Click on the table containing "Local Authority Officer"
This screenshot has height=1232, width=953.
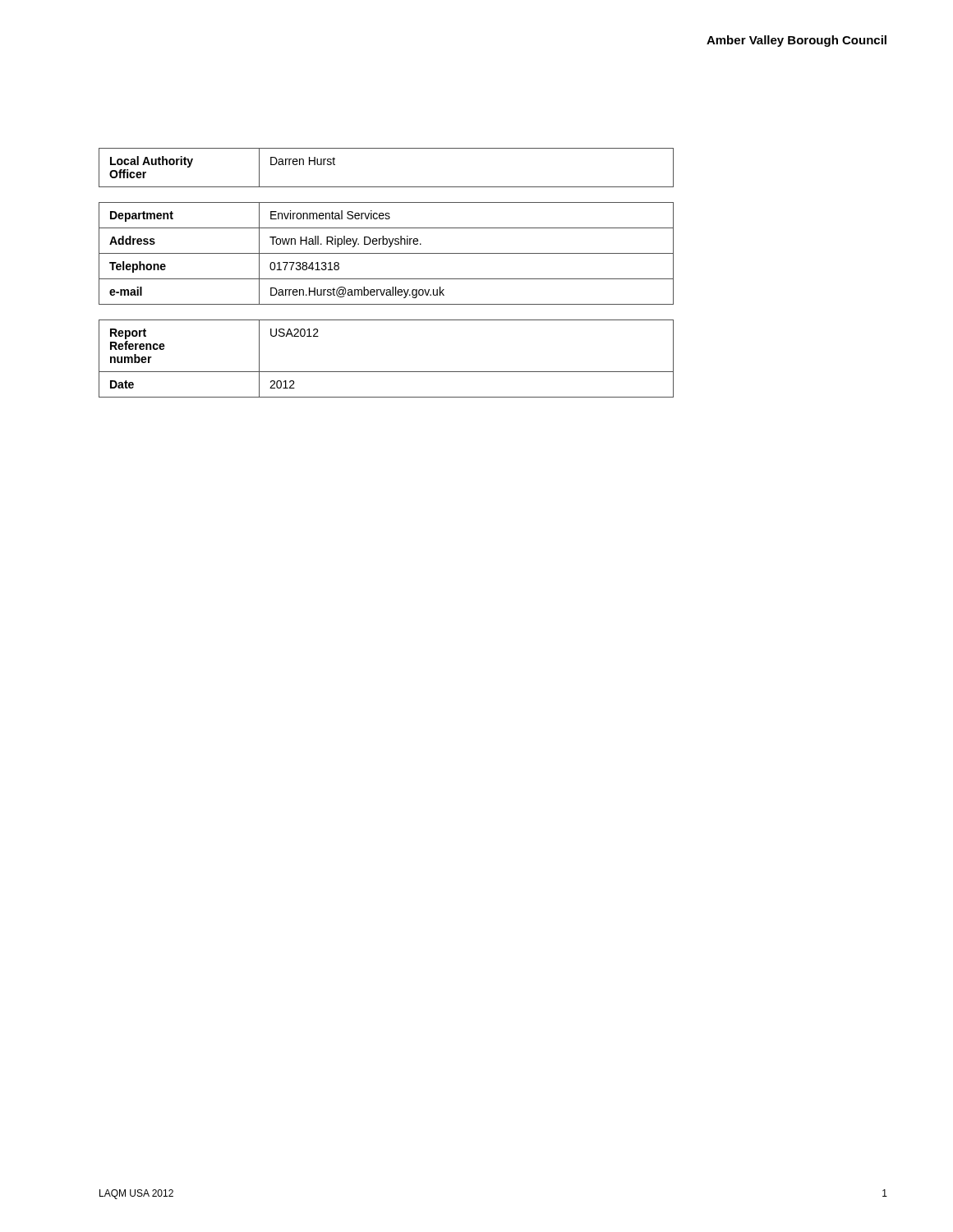pos(386,168)
